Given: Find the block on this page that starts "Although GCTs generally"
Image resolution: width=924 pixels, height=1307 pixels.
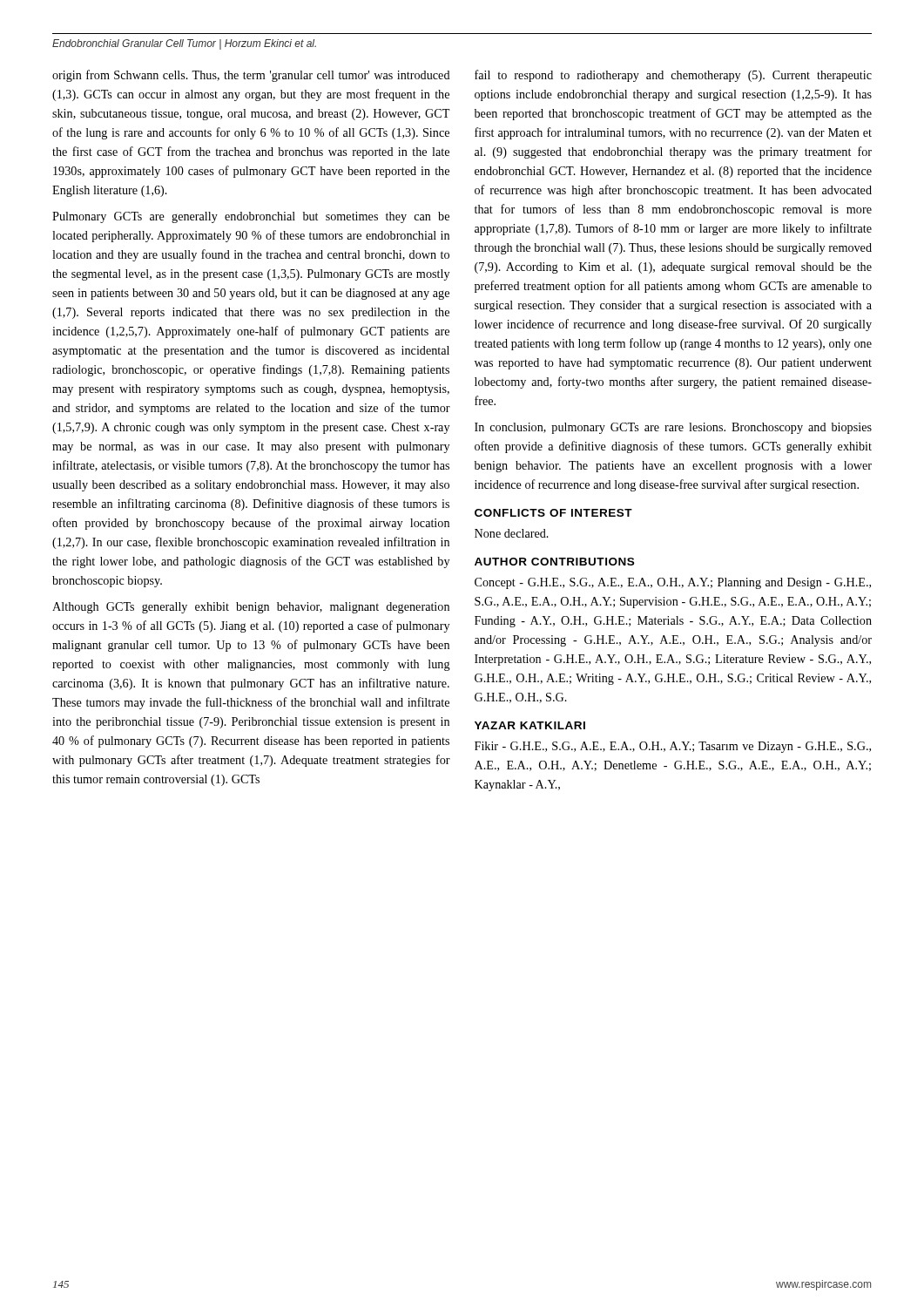Looking at the screenshot, I should [x=251, y=693].
